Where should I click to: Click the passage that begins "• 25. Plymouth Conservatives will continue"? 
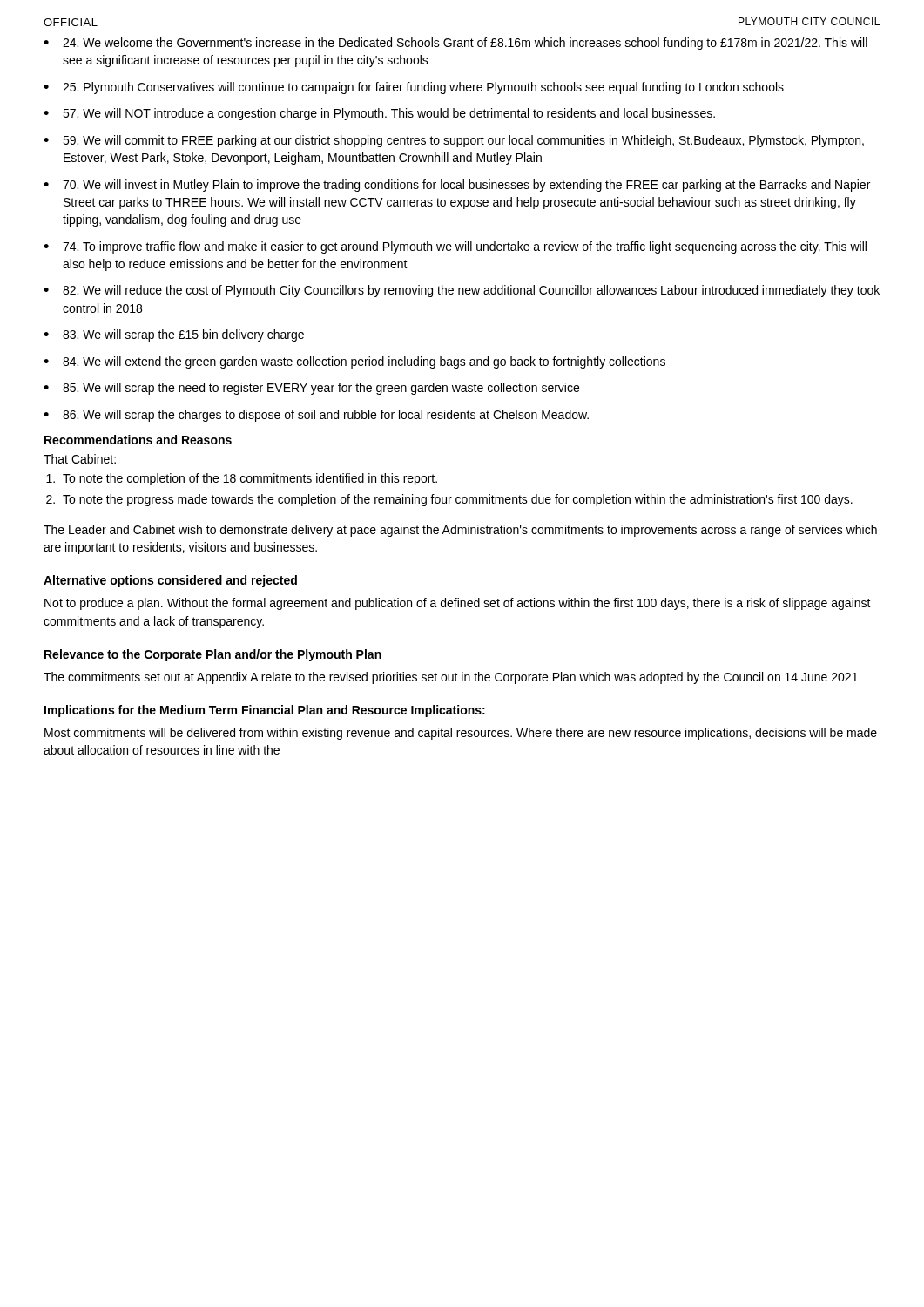(x=462, y=87)
